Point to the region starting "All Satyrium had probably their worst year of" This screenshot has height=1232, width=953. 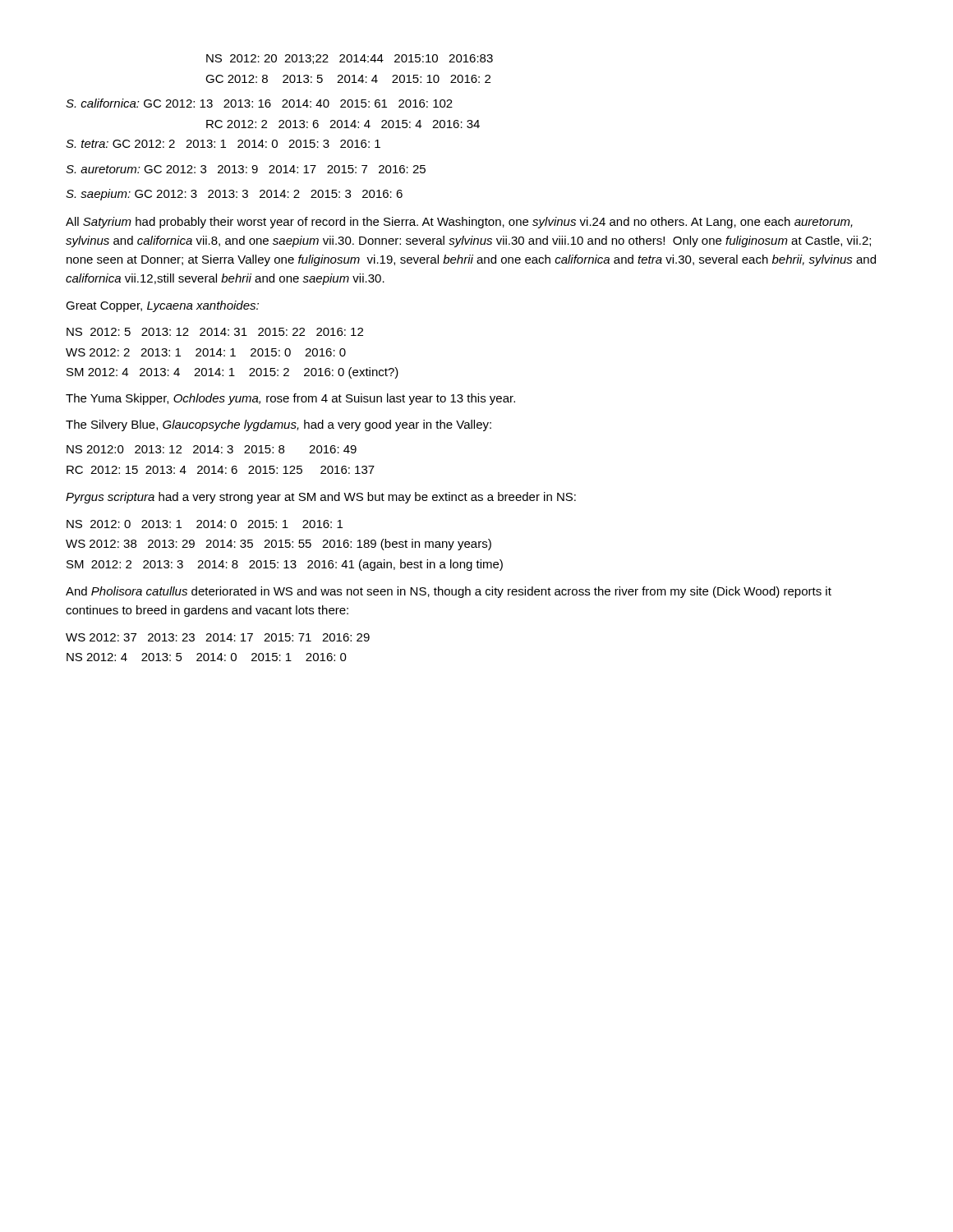(x=471, y=250)
